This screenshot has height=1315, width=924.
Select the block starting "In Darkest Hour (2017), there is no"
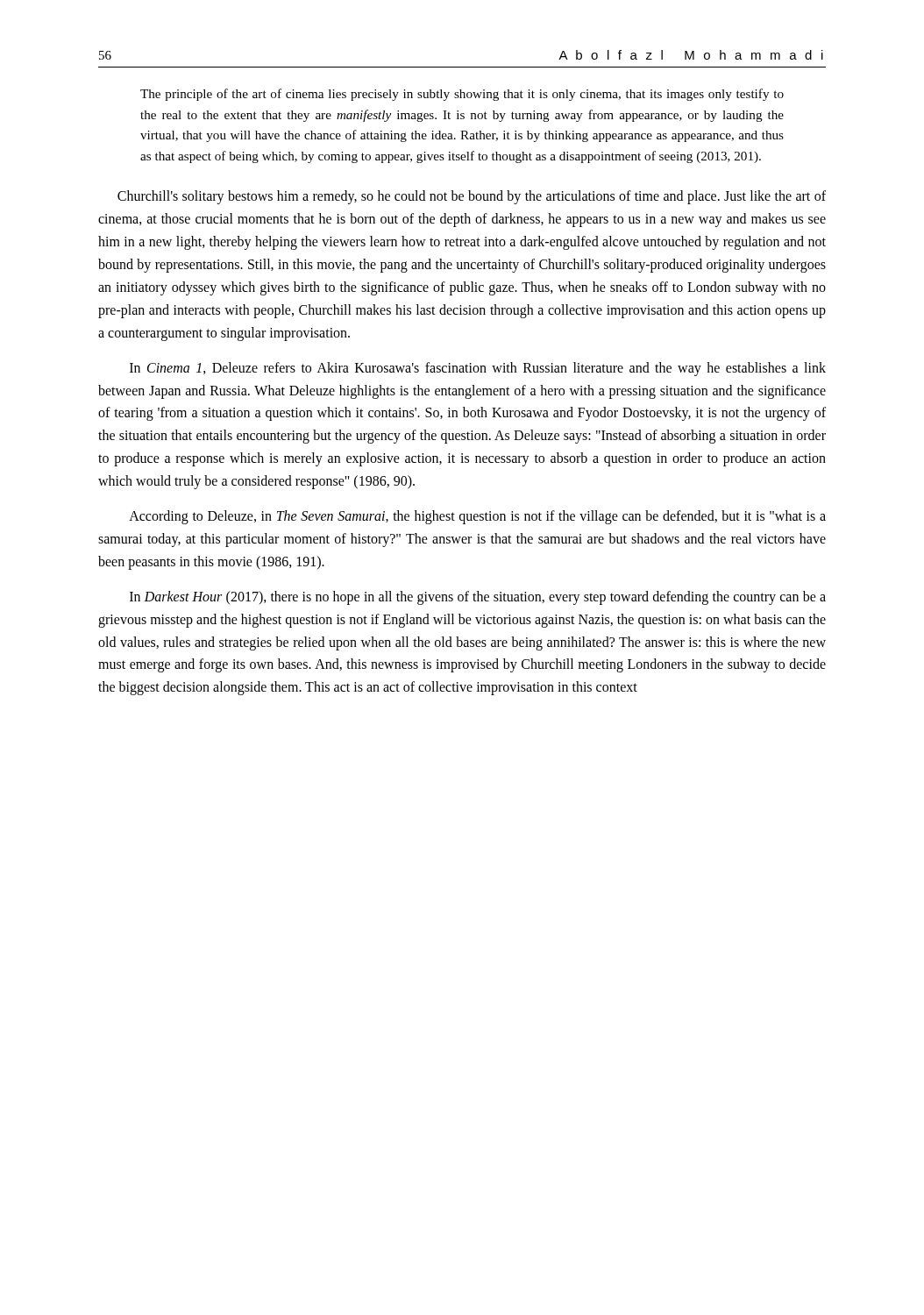[462, 642]
